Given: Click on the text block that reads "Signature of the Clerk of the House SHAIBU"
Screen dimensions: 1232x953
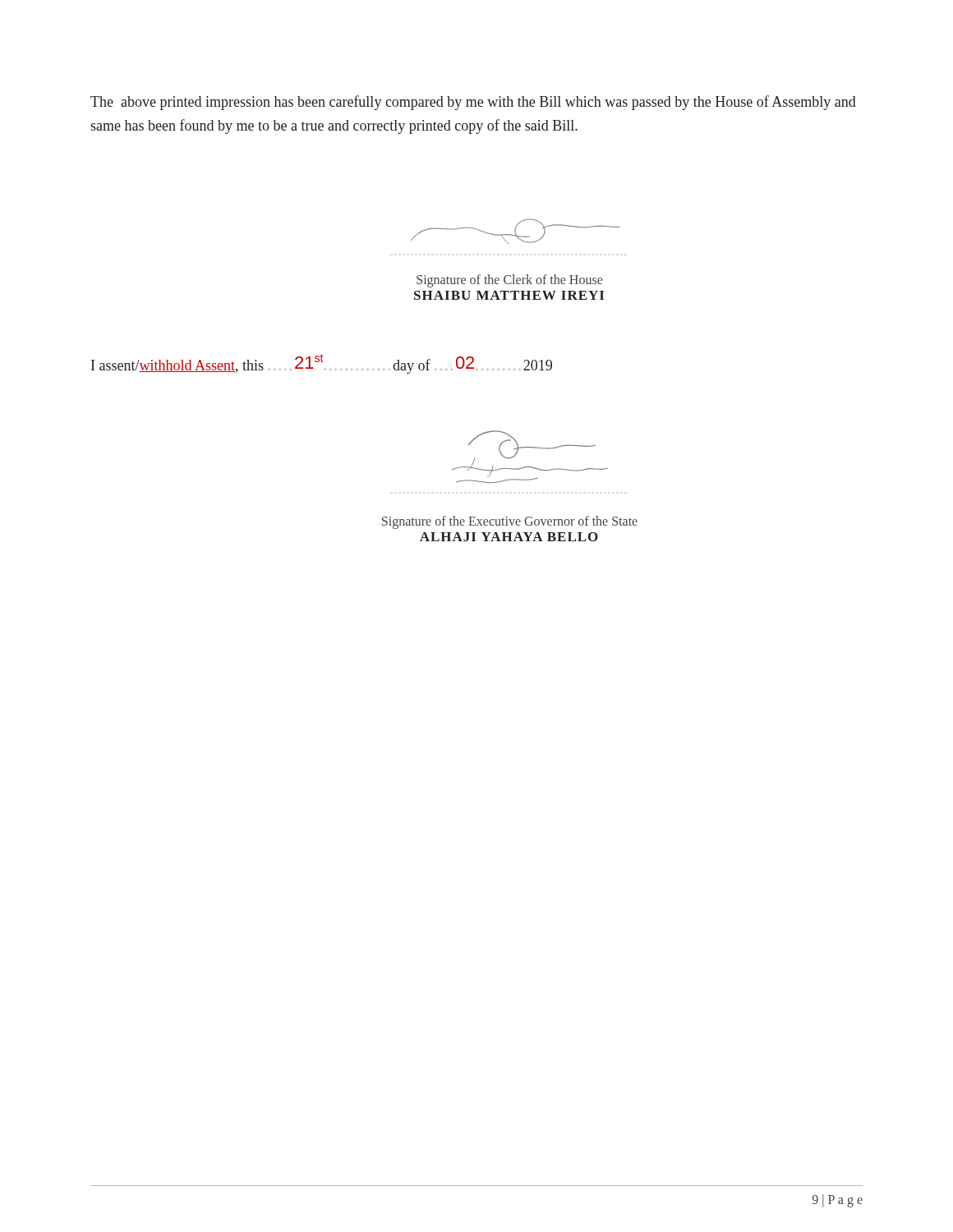Looking at the screenshot, I should [x=509, y=288].
